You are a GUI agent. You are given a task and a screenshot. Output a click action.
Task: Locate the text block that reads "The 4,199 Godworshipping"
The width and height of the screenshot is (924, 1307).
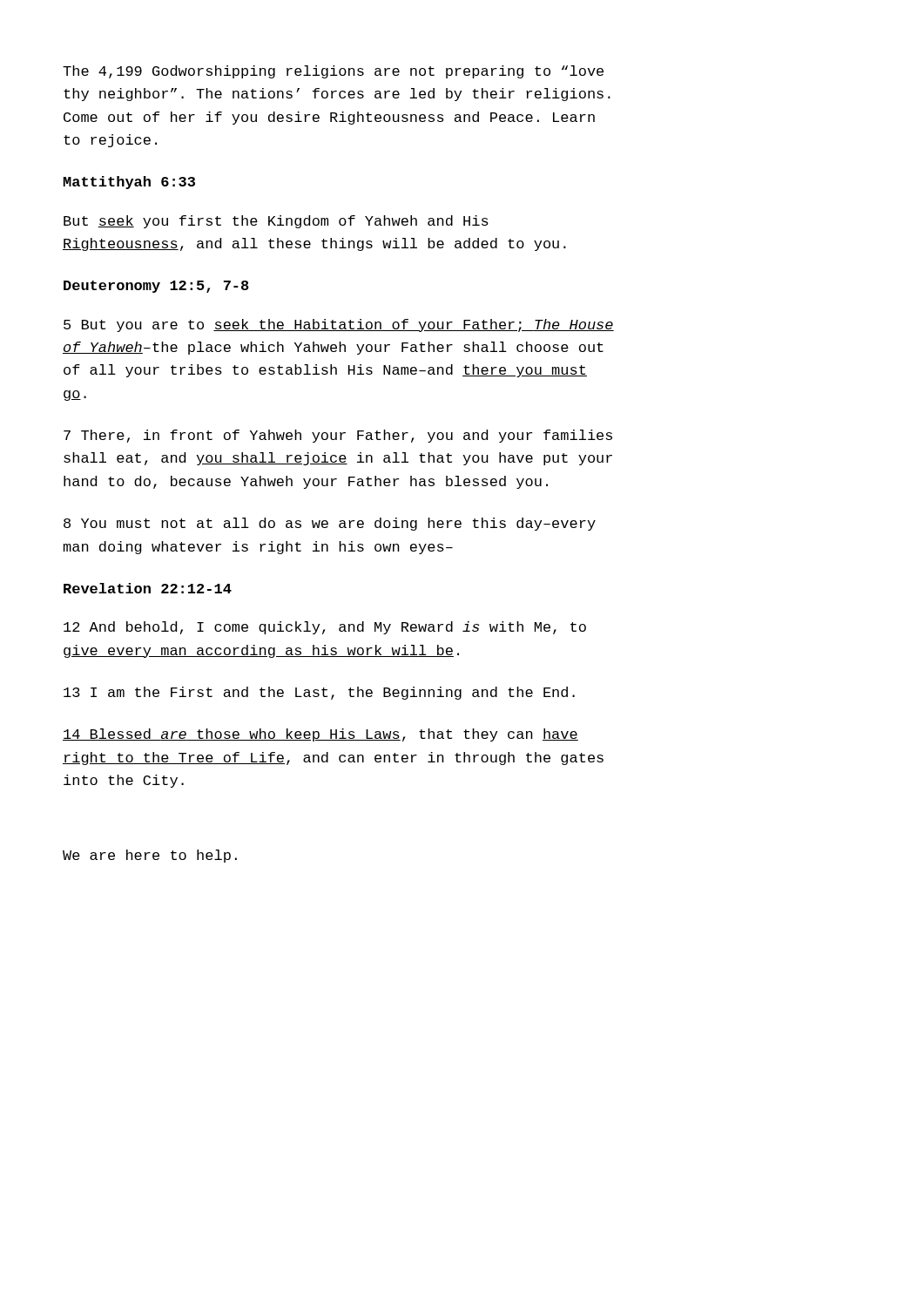coord(338,106)
